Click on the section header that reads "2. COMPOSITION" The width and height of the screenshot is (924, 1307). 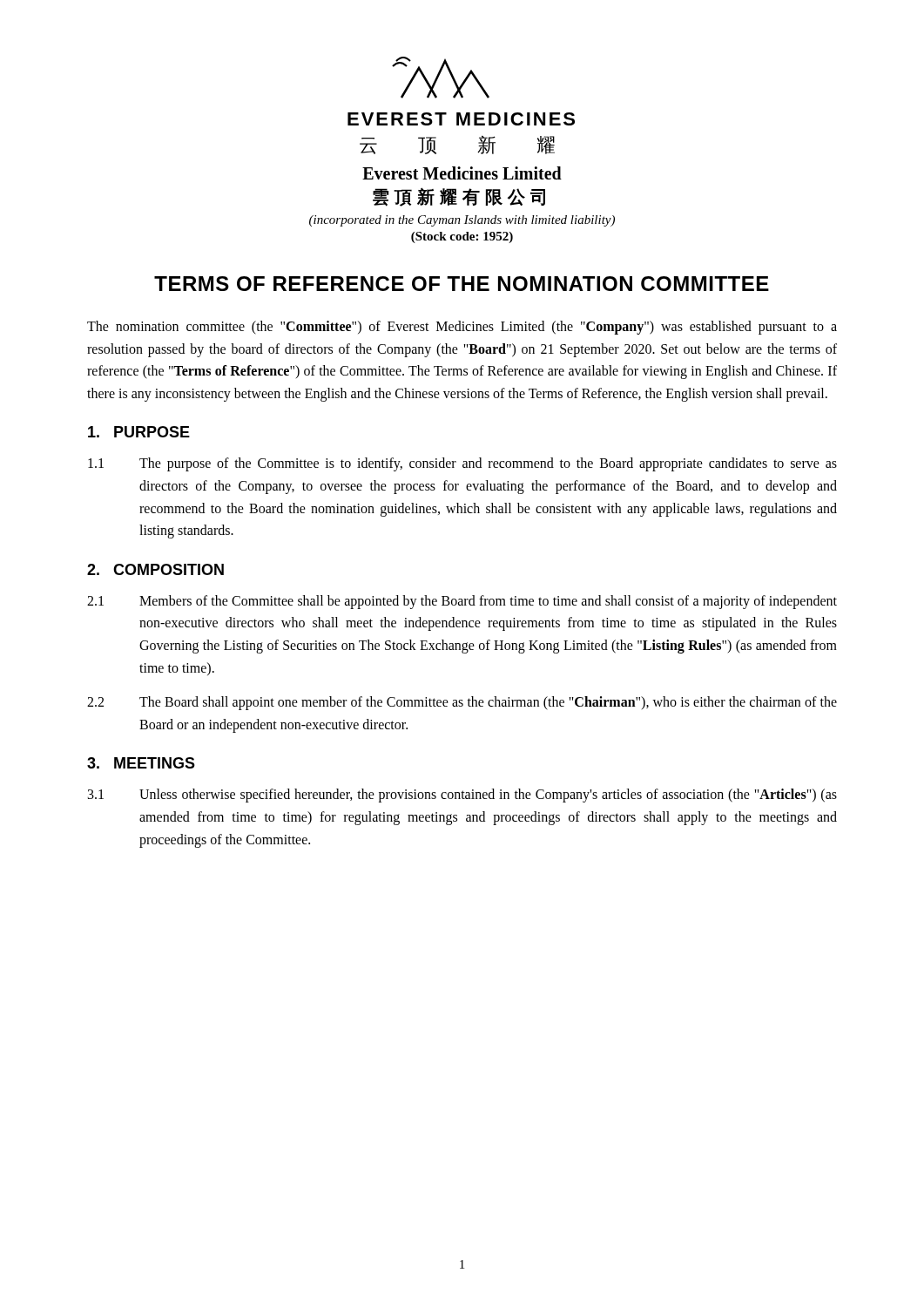coord(156,570)
